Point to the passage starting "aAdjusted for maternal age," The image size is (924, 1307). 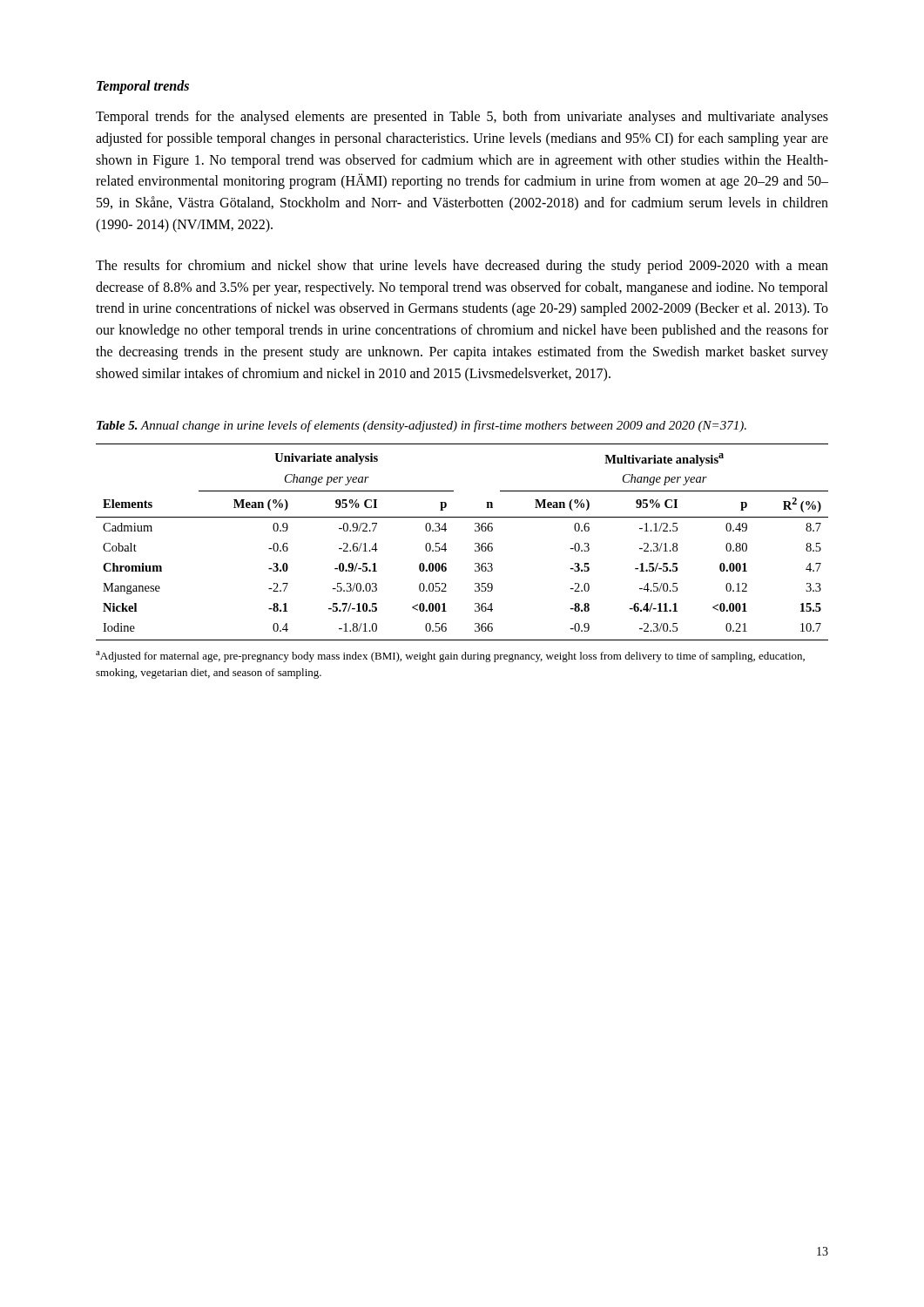coord(451,663)
